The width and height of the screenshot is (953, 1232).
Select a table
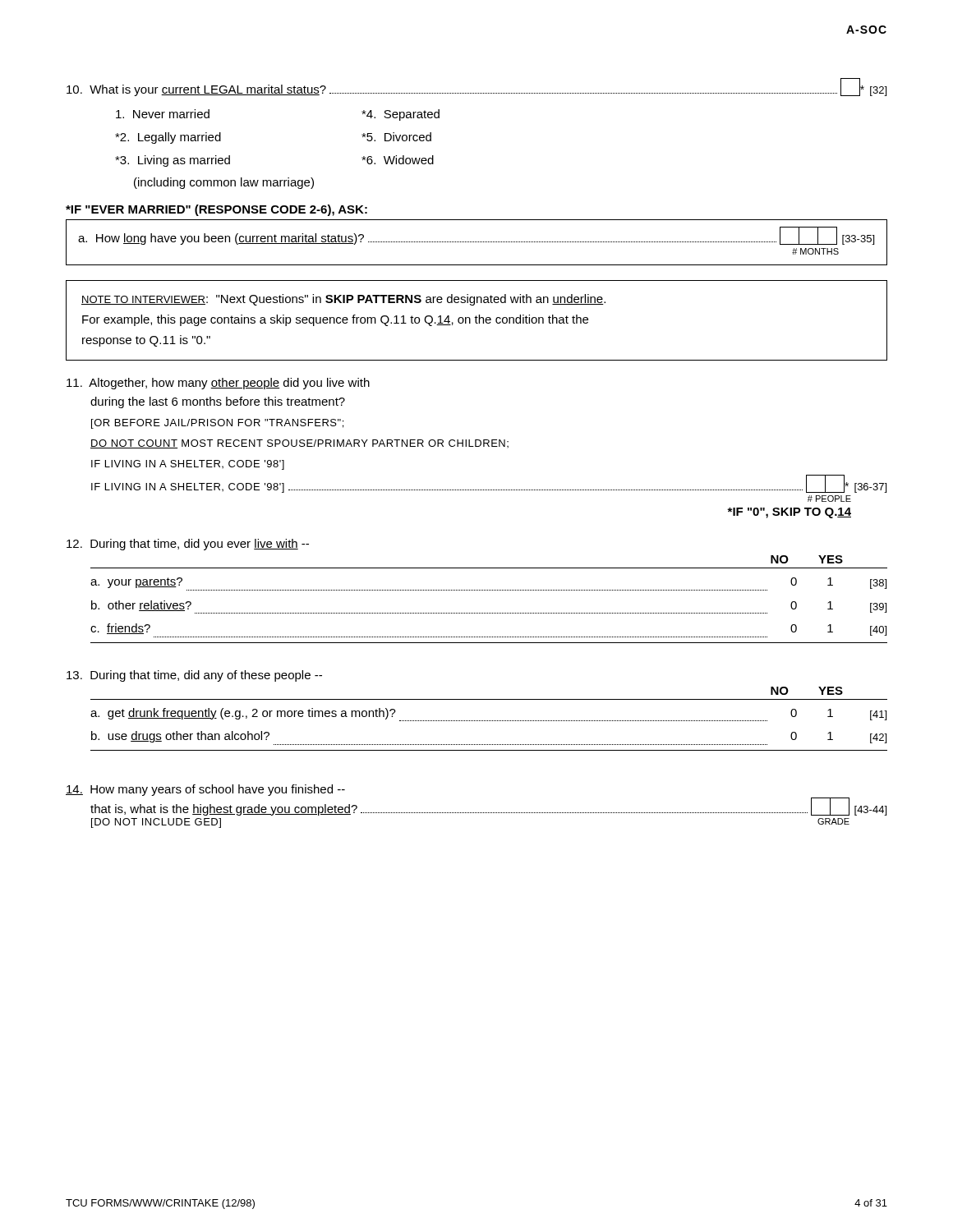point(476,242)
